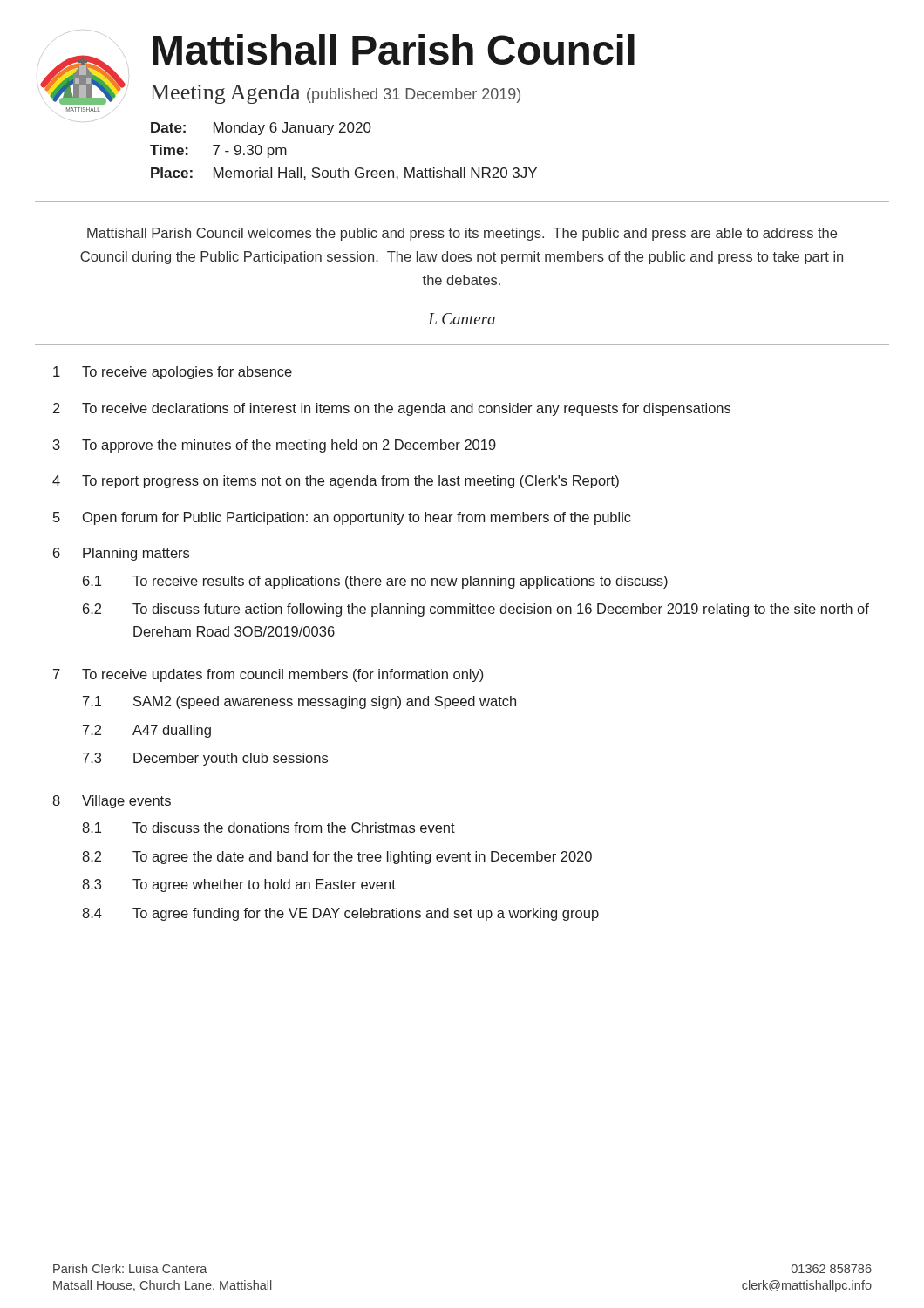The image size is (924, 1308).
Task: Click the passage that begins "8 Village events 8.1 To discuss the donations"
Action: pyautogui.click(x=462, y=860)
